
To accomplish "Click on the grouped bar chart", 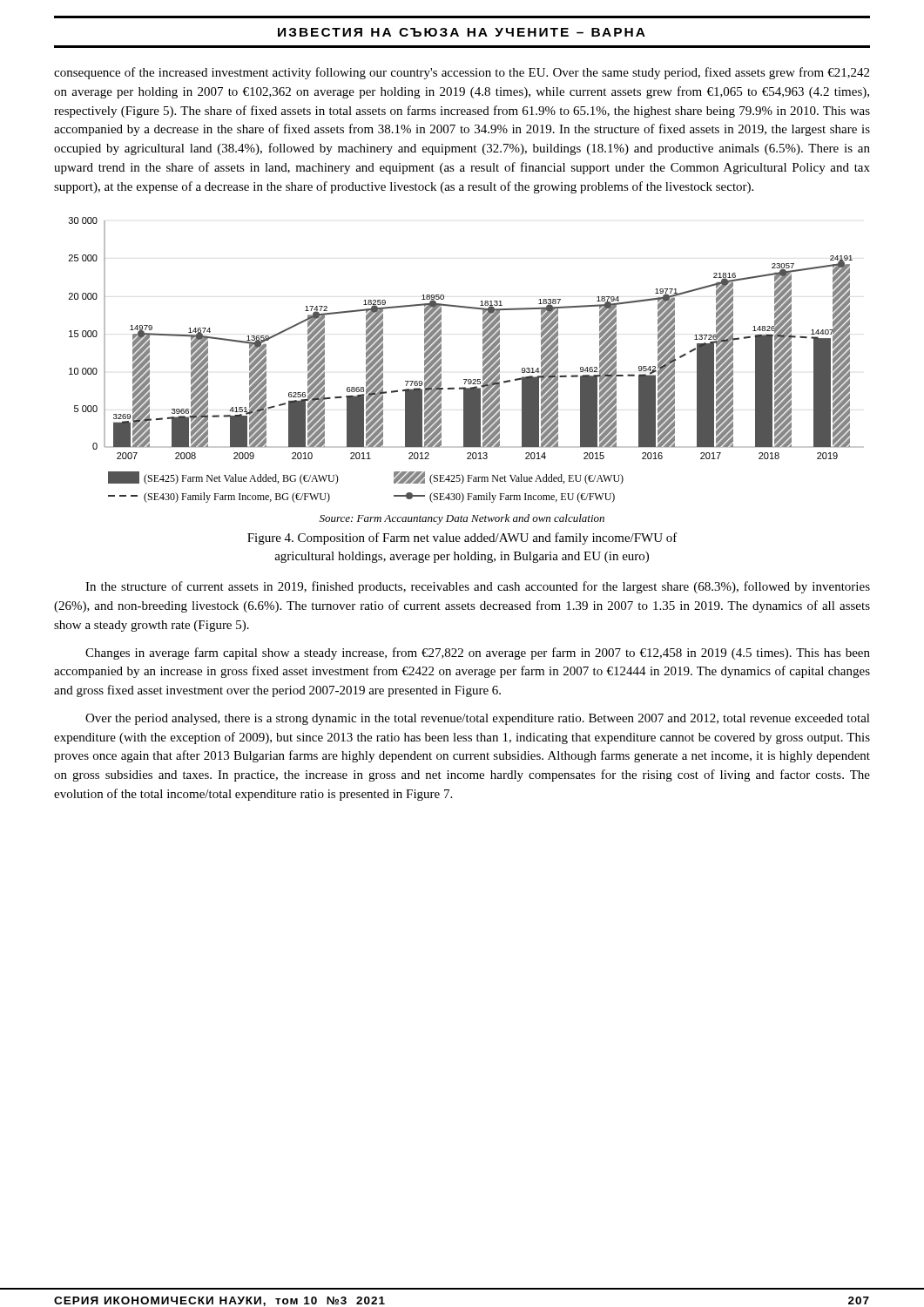I will click(x=462, y=360).
